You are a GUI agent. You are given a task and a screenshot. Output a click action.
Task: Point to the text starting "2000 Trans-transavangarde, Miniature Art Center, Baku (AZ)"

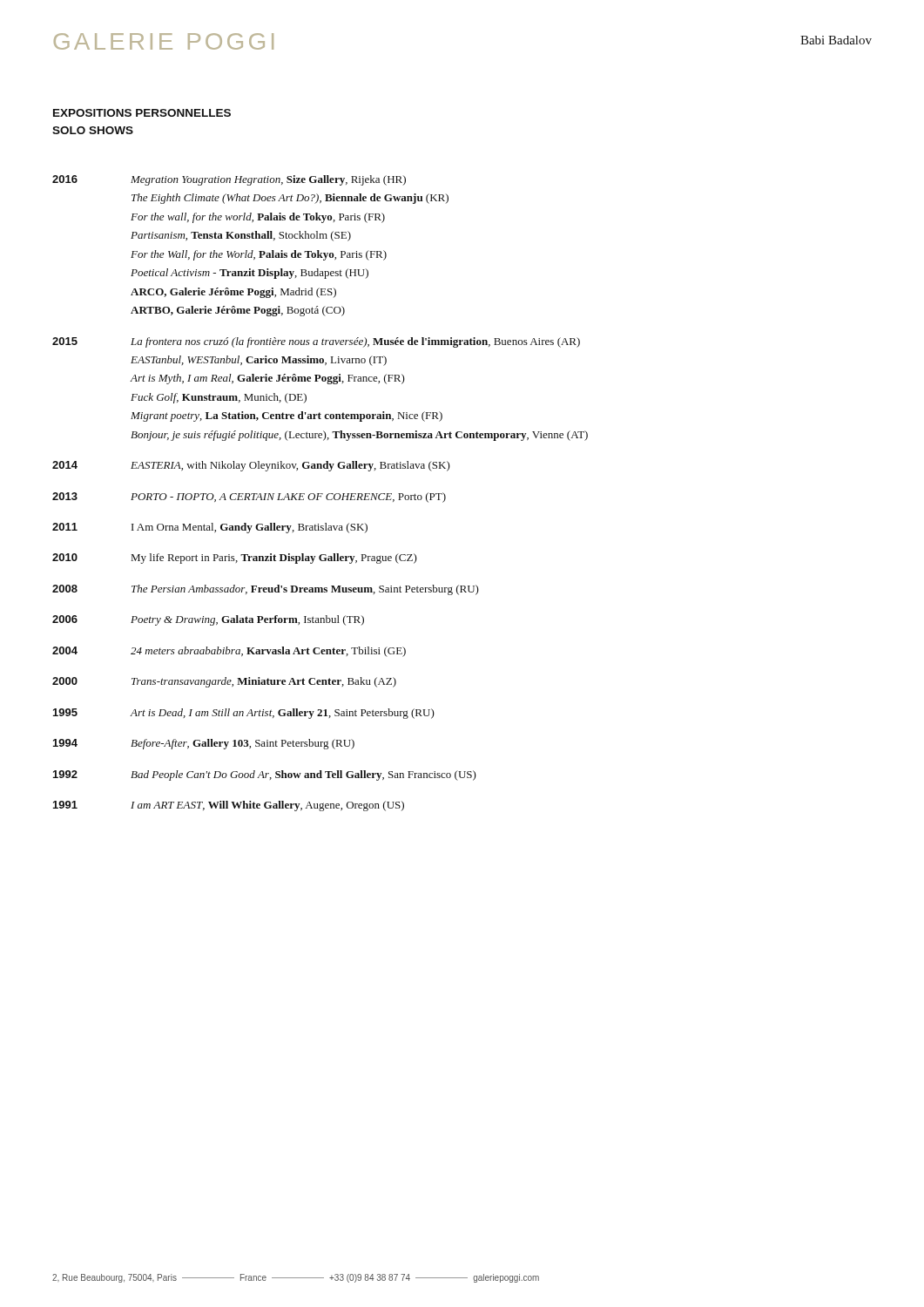(224, 682)
